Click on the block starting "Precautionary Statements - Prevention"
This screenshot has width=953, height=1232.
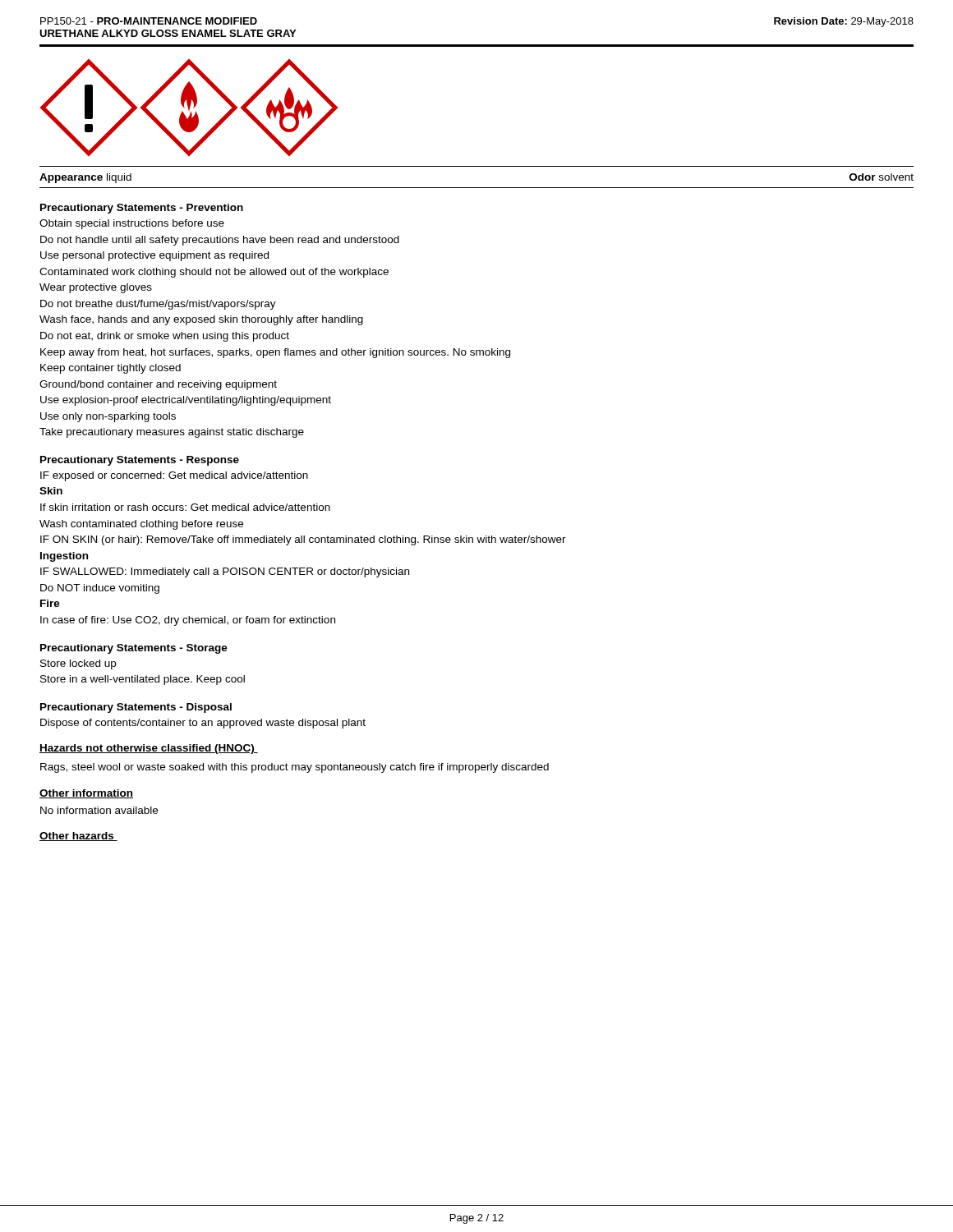141,207
